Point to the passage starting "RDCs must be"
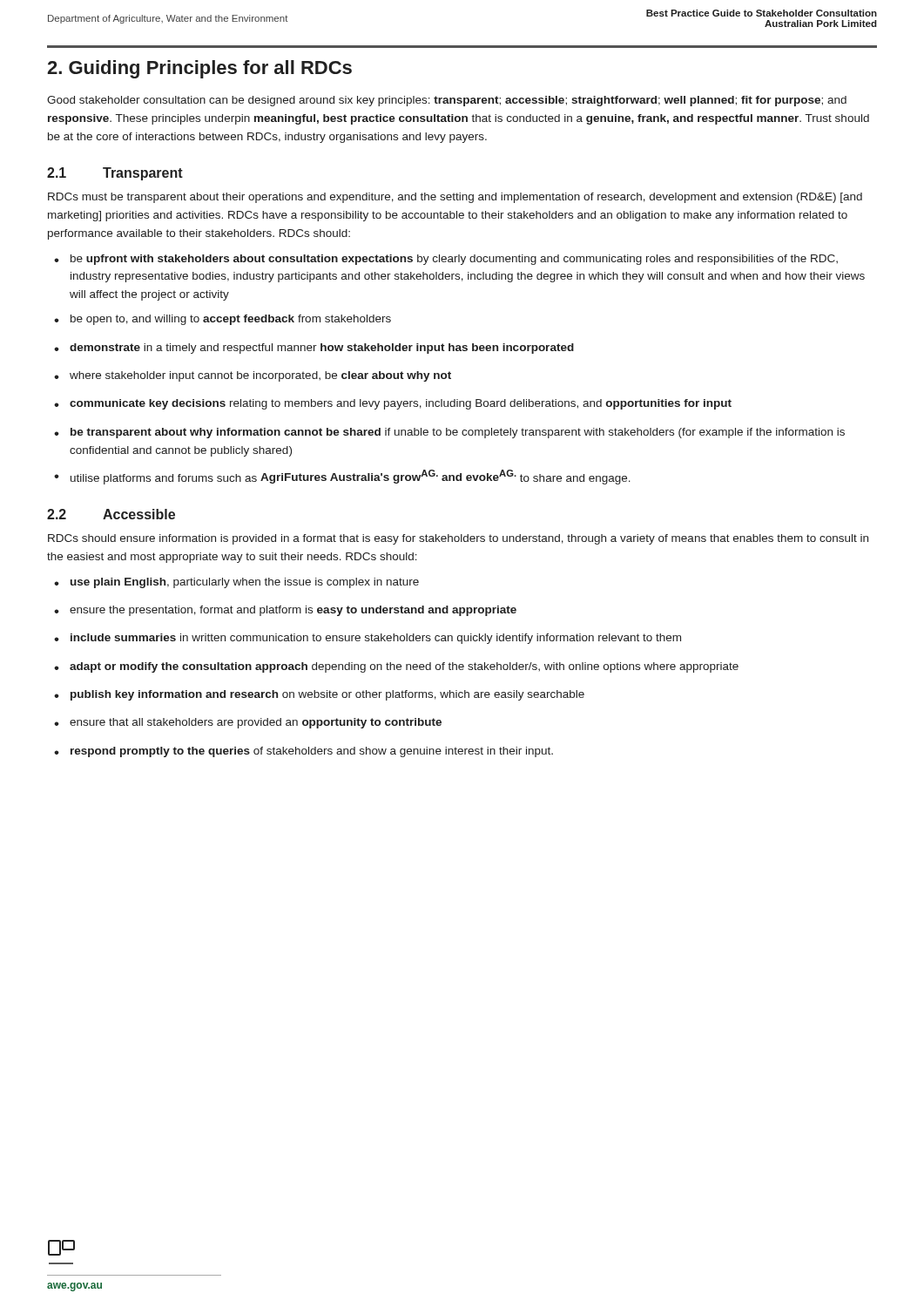924x1307 pixels. [x=462, y=215]
